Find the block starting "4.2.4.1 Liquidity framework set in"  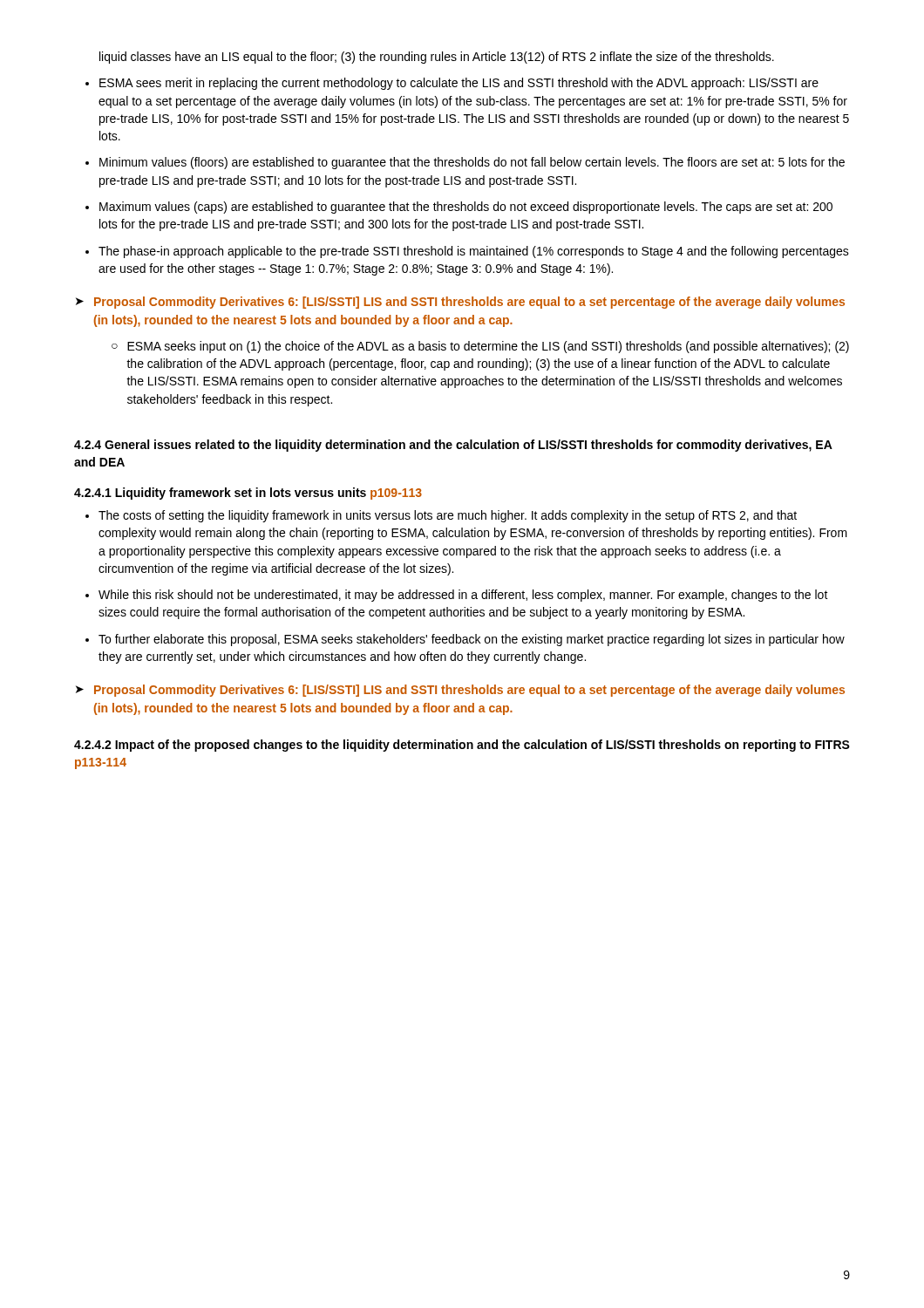[248, 492]
